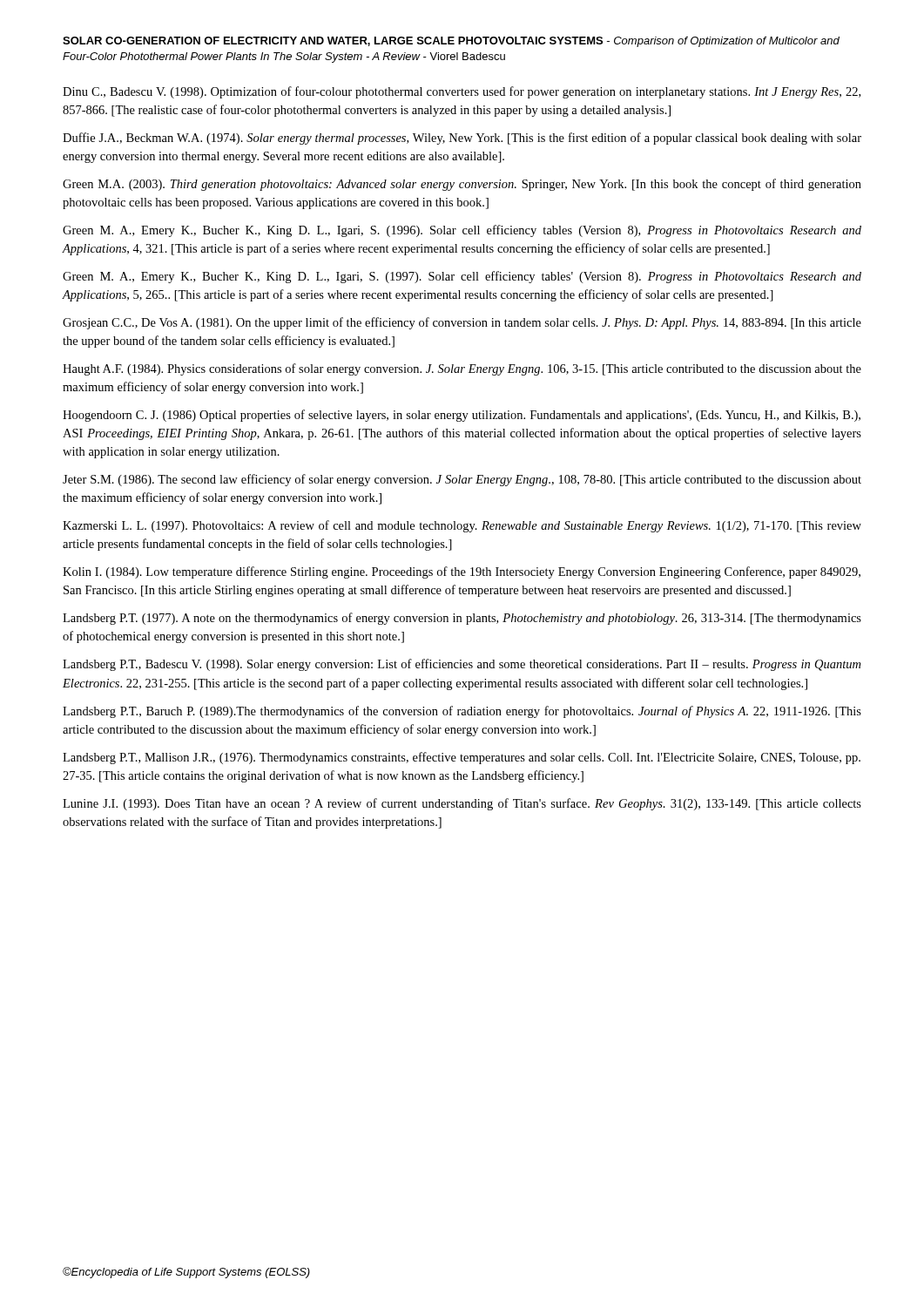Select the block starting "Haught A.F. (1984). Physics considerations of solar energy"

462,378
